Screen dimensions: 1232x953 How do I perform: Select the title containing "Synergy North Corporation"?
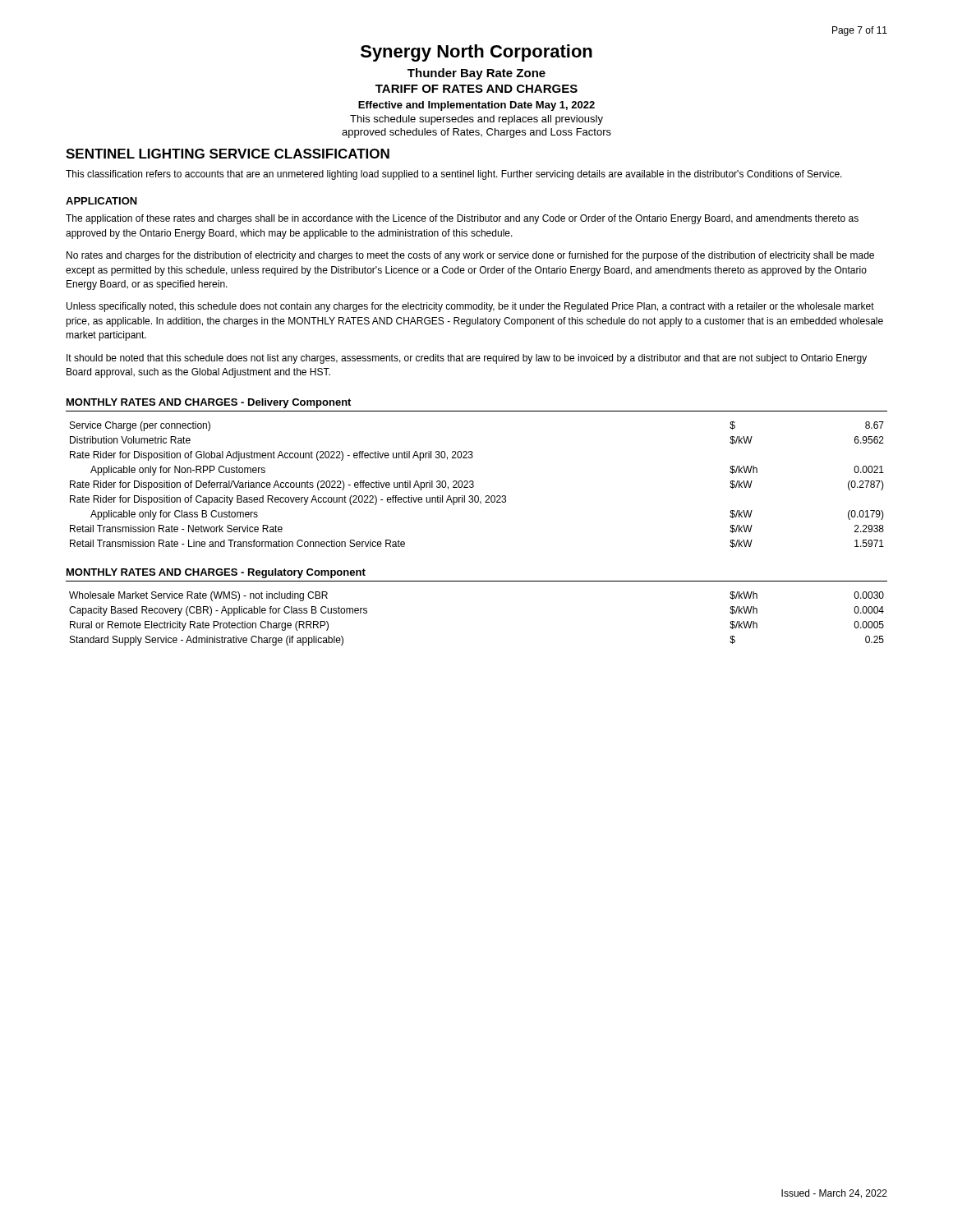(x=476, y=52)
